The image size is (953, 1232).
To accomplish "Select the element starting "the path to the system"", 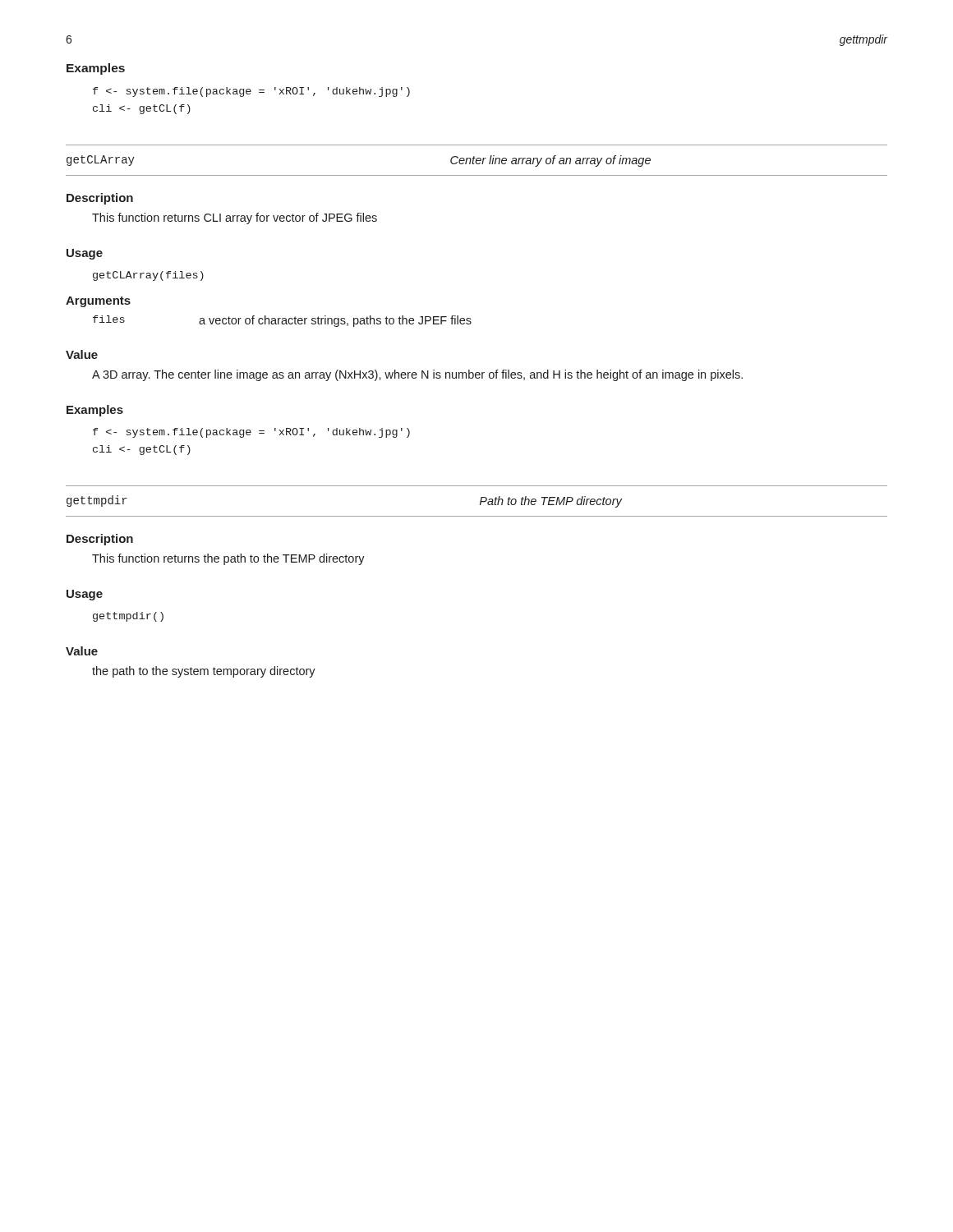I will [x=204, y=672].
